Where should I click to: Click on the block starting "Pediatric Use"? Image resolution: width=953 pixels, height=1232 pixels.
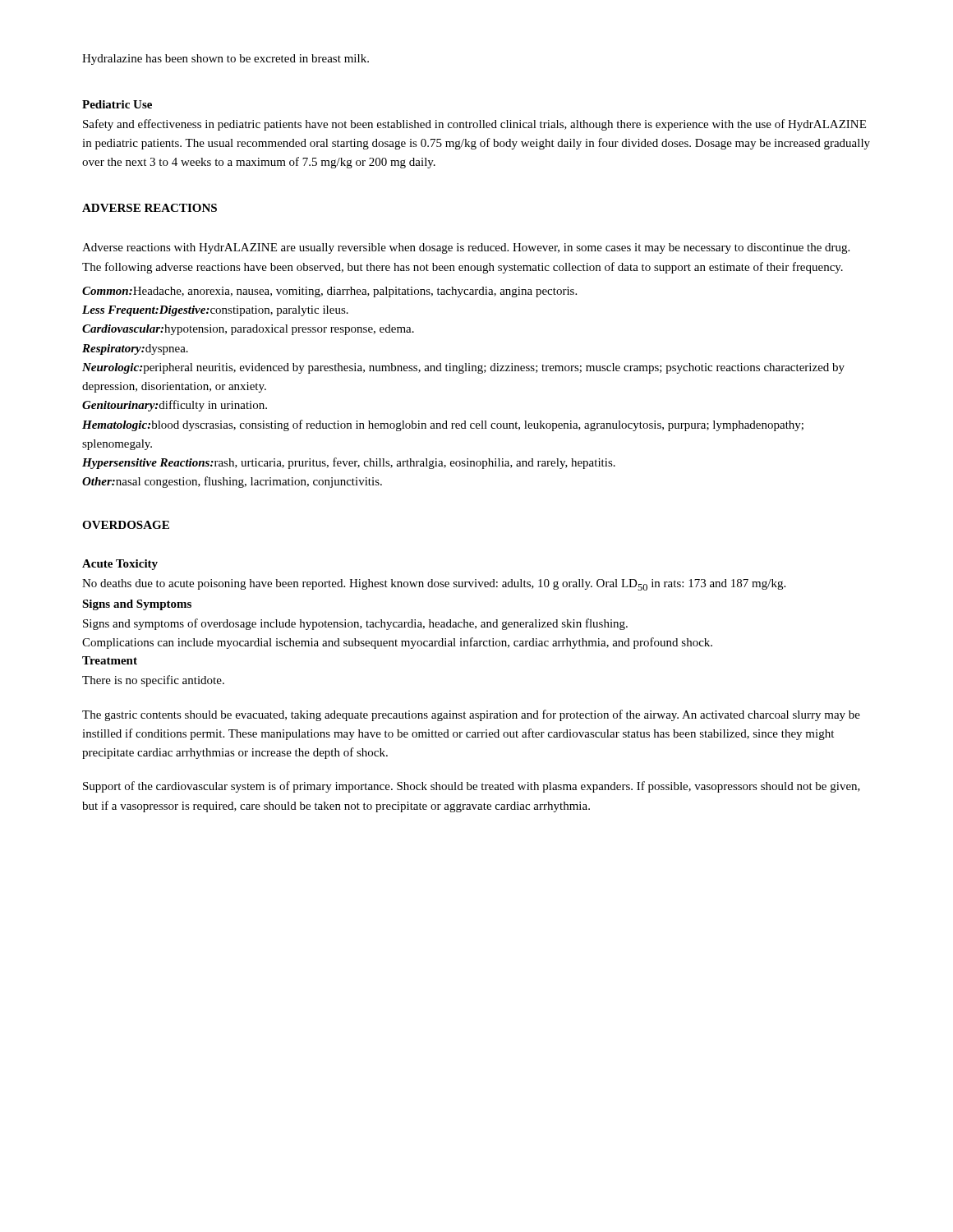point(117,104)
